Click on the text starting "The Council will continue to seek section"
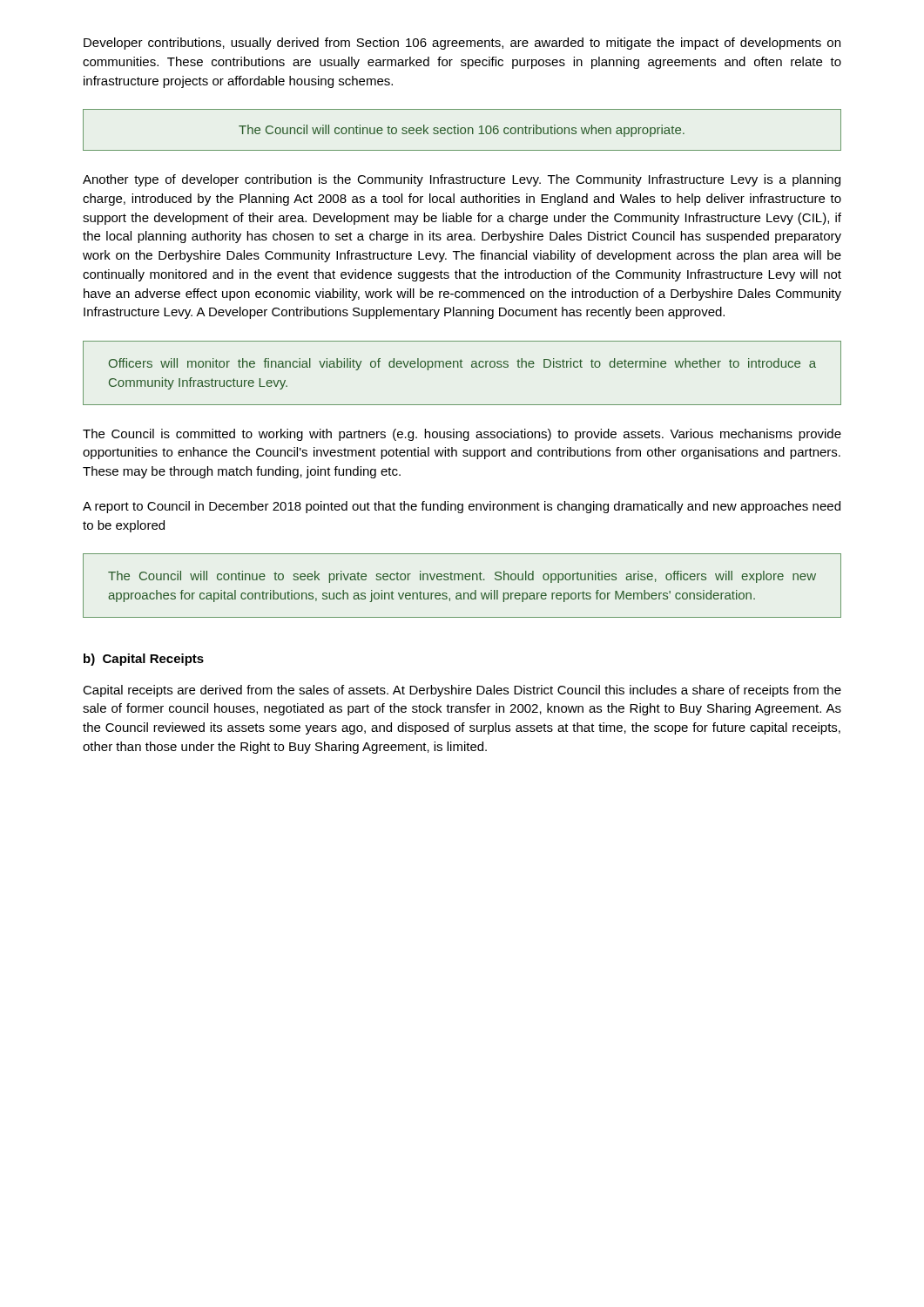The image size is (924, 1307). pos(462,130)
